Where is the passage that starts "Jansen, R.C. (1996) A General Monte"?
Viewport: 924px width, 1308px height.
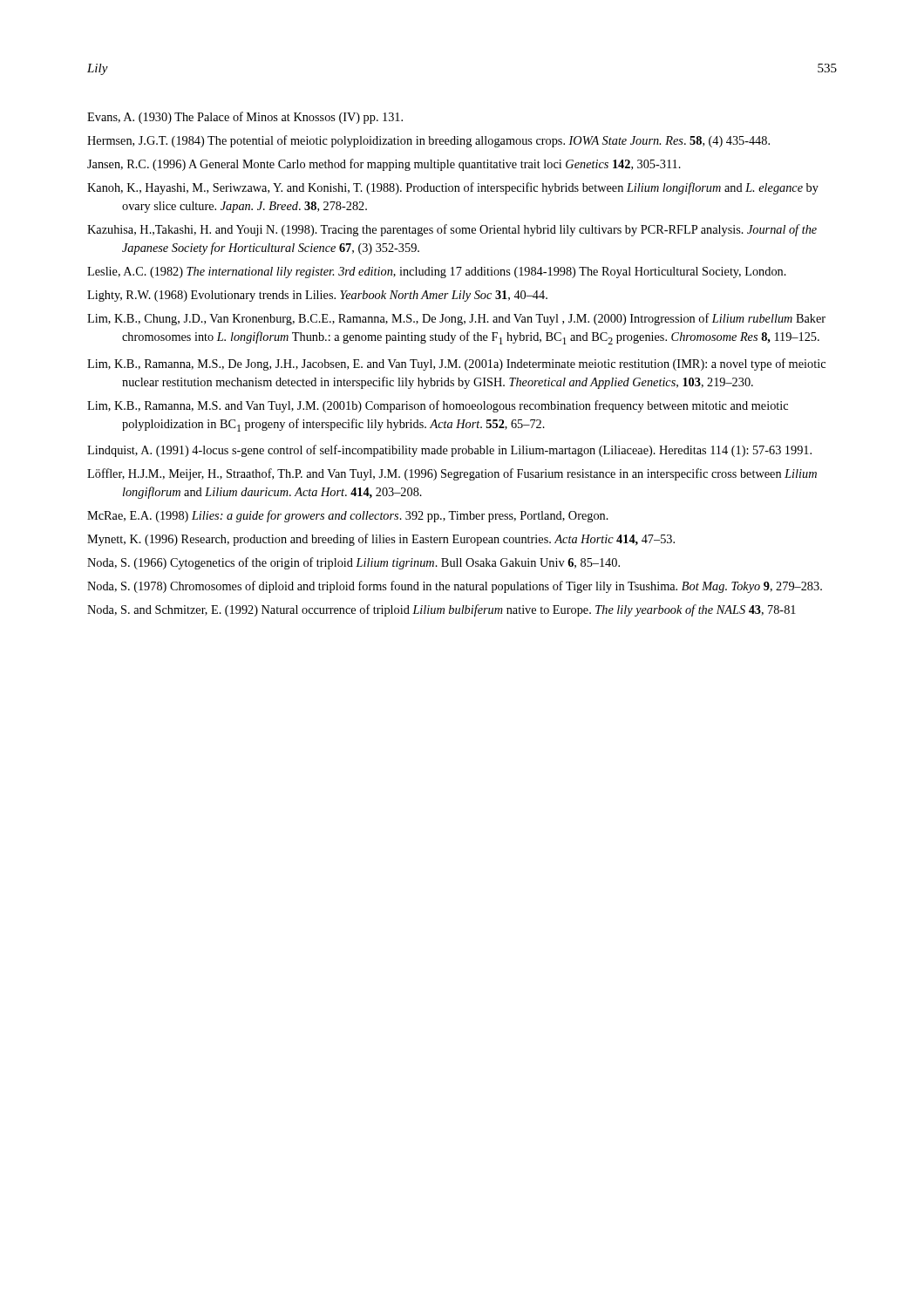384,164
